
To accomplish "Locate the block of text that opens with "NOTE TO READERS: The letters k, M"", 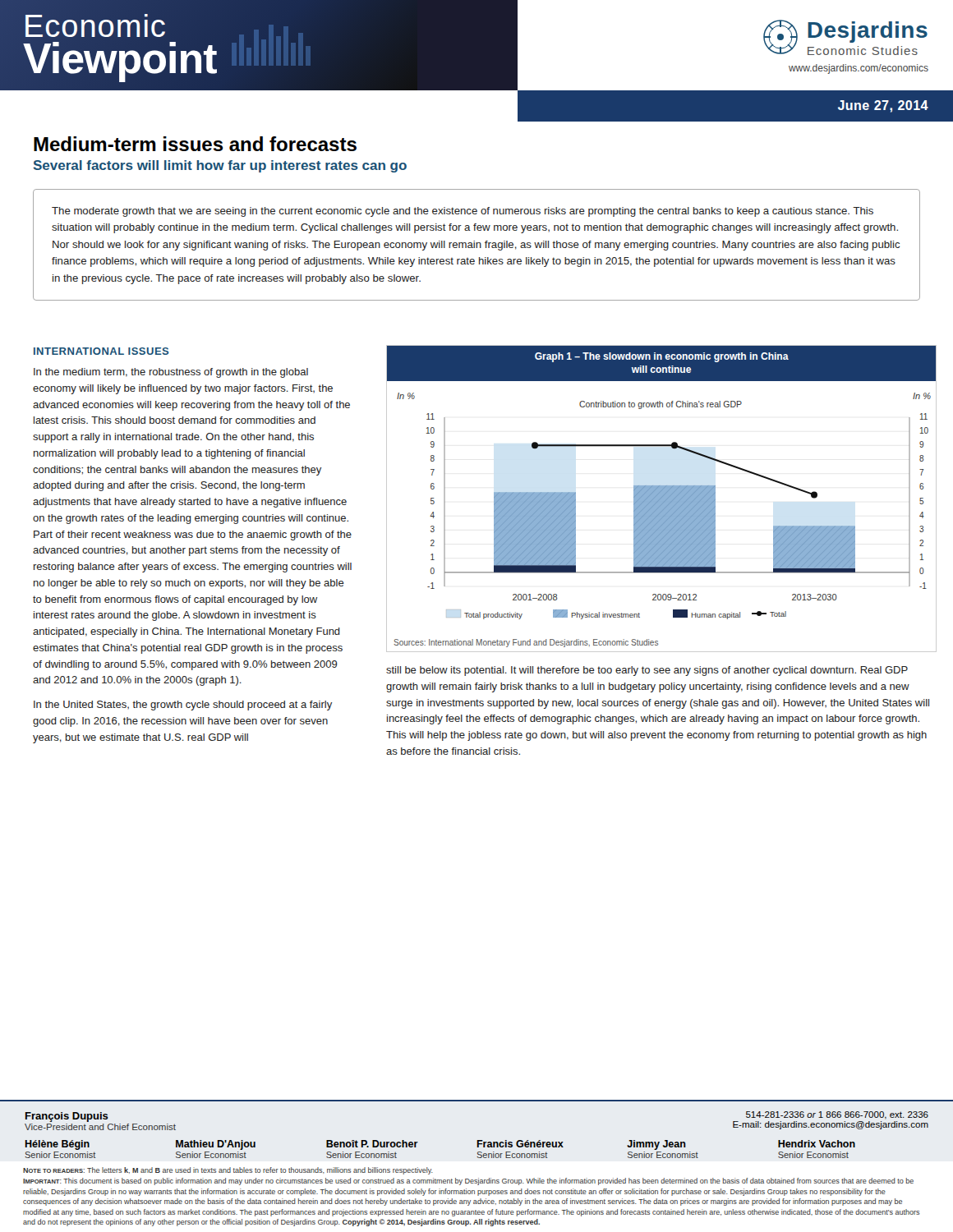I will click(x=471, y=1197).
